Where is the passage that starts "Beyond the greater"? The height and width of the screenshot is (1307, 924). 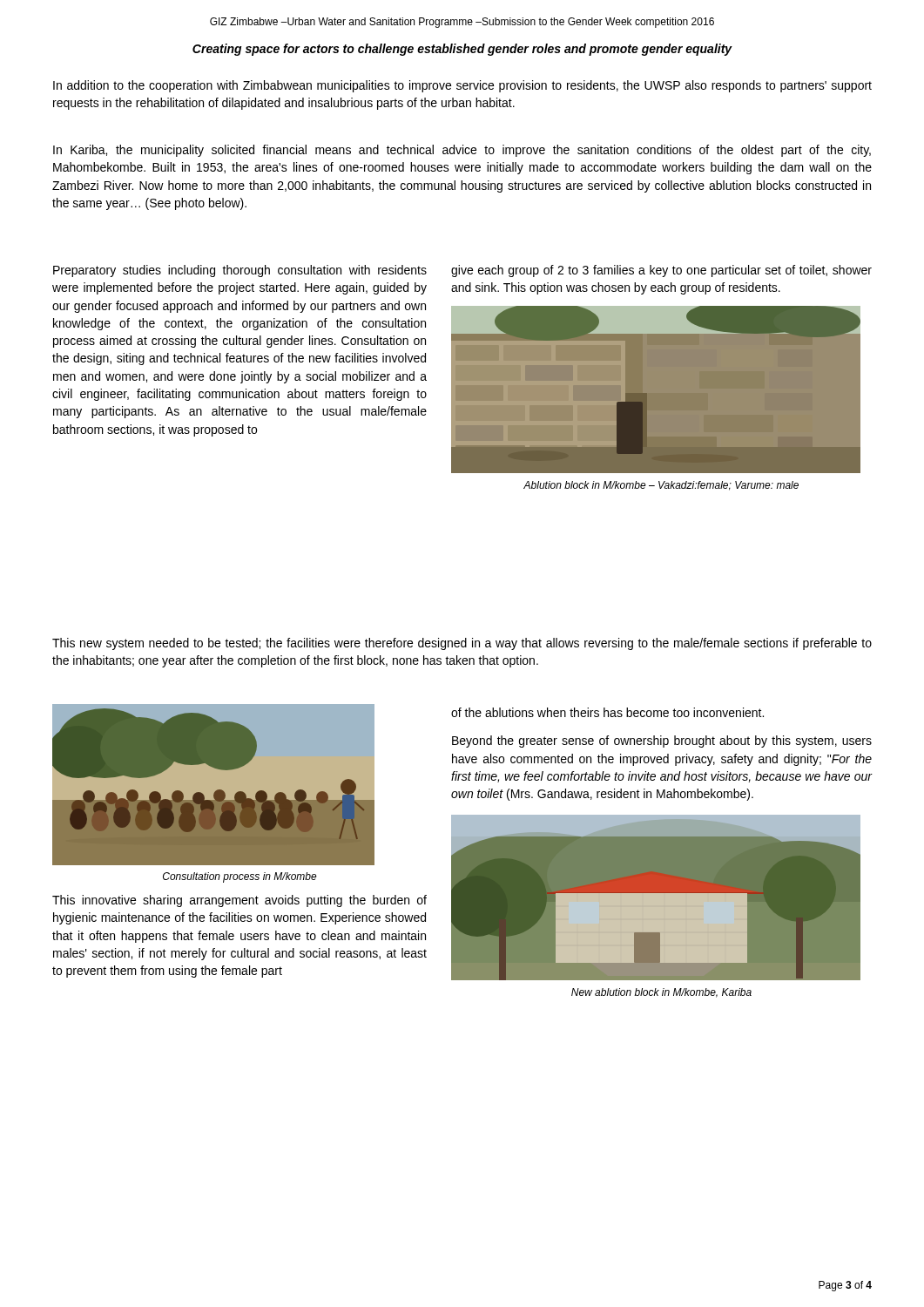(x=661, y=767)
